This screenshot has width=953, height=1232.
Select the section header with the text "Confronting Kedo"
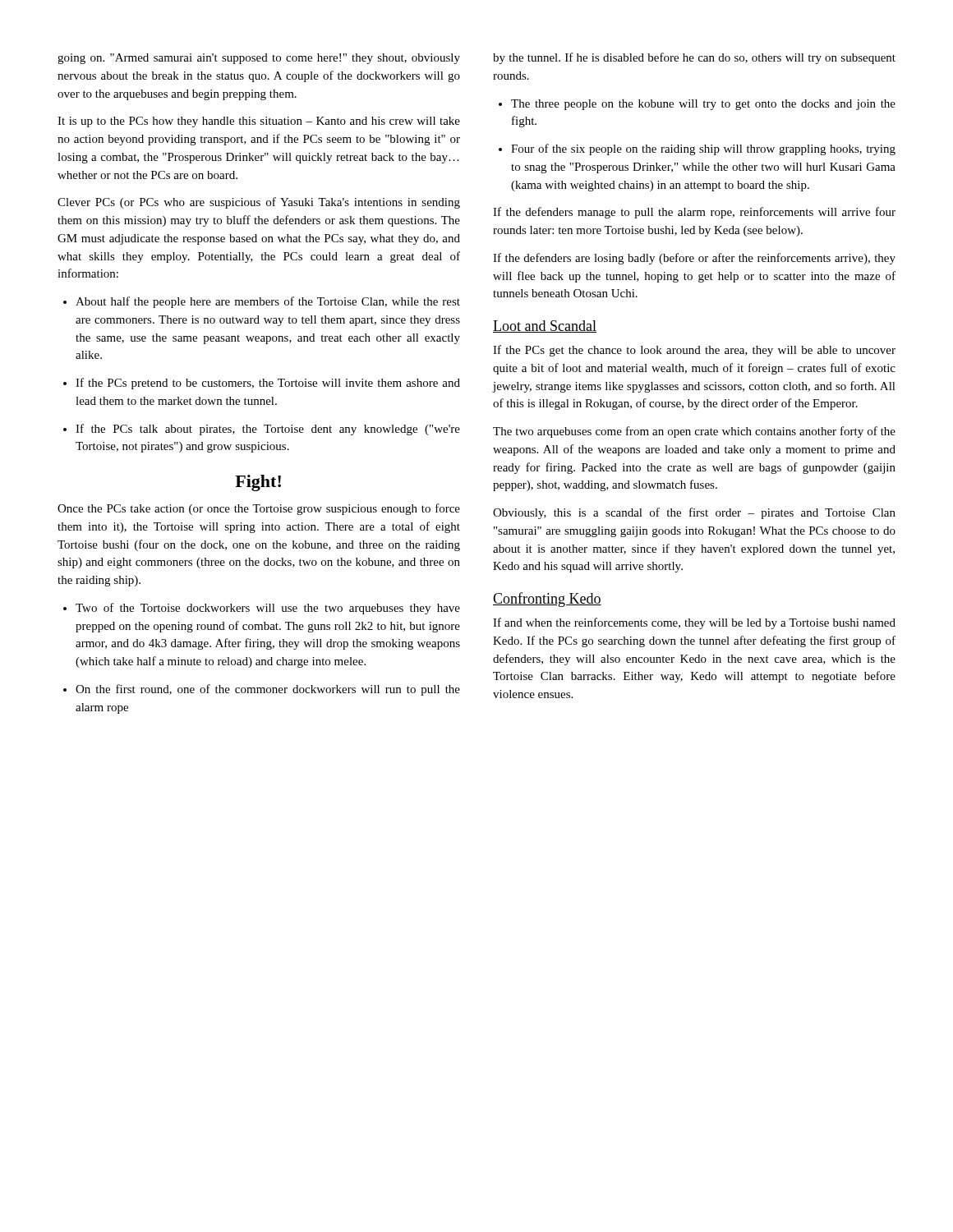(x=547, y=600)
